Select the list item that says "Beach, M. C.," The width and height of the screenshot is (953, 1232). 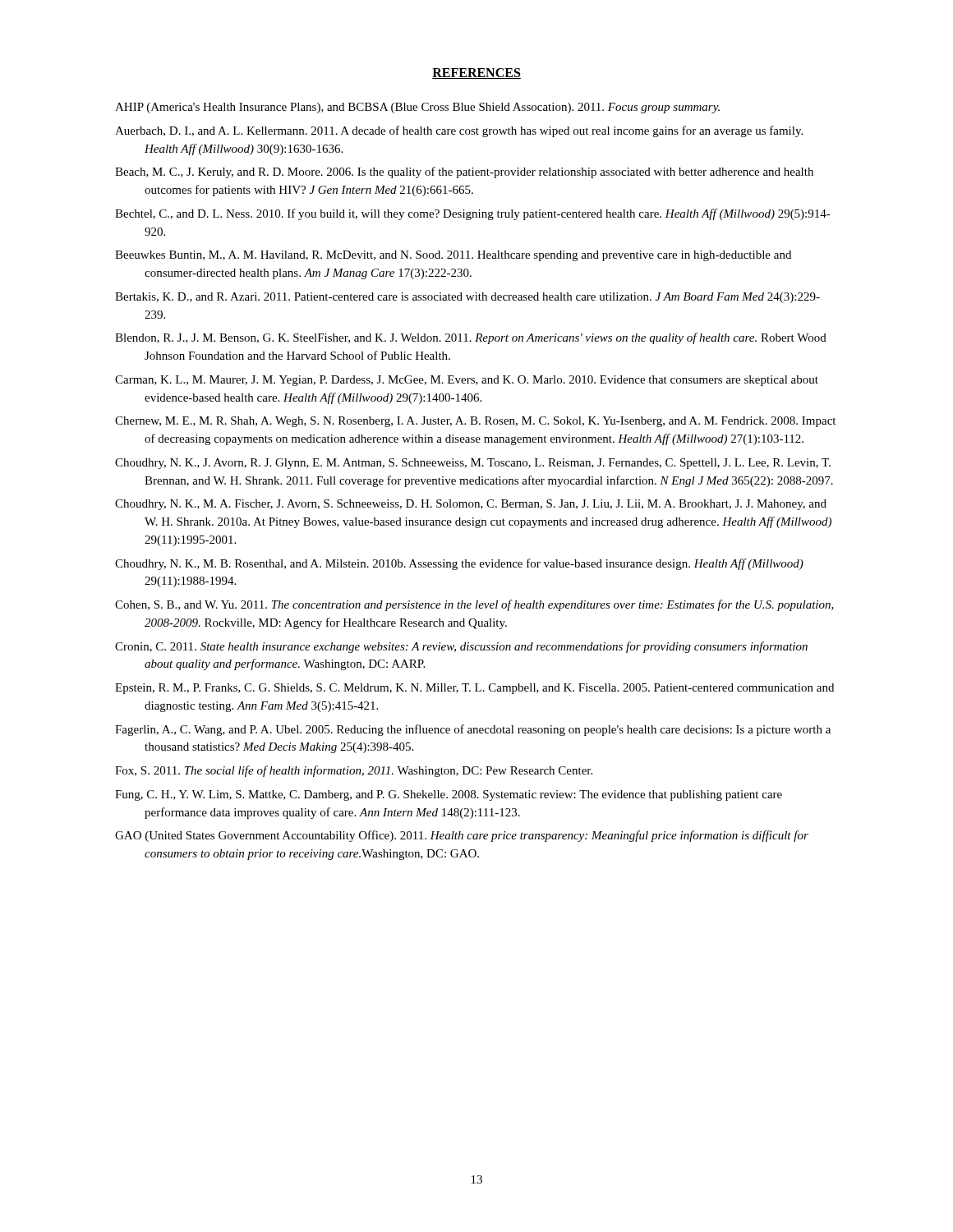tap(464, 181)
